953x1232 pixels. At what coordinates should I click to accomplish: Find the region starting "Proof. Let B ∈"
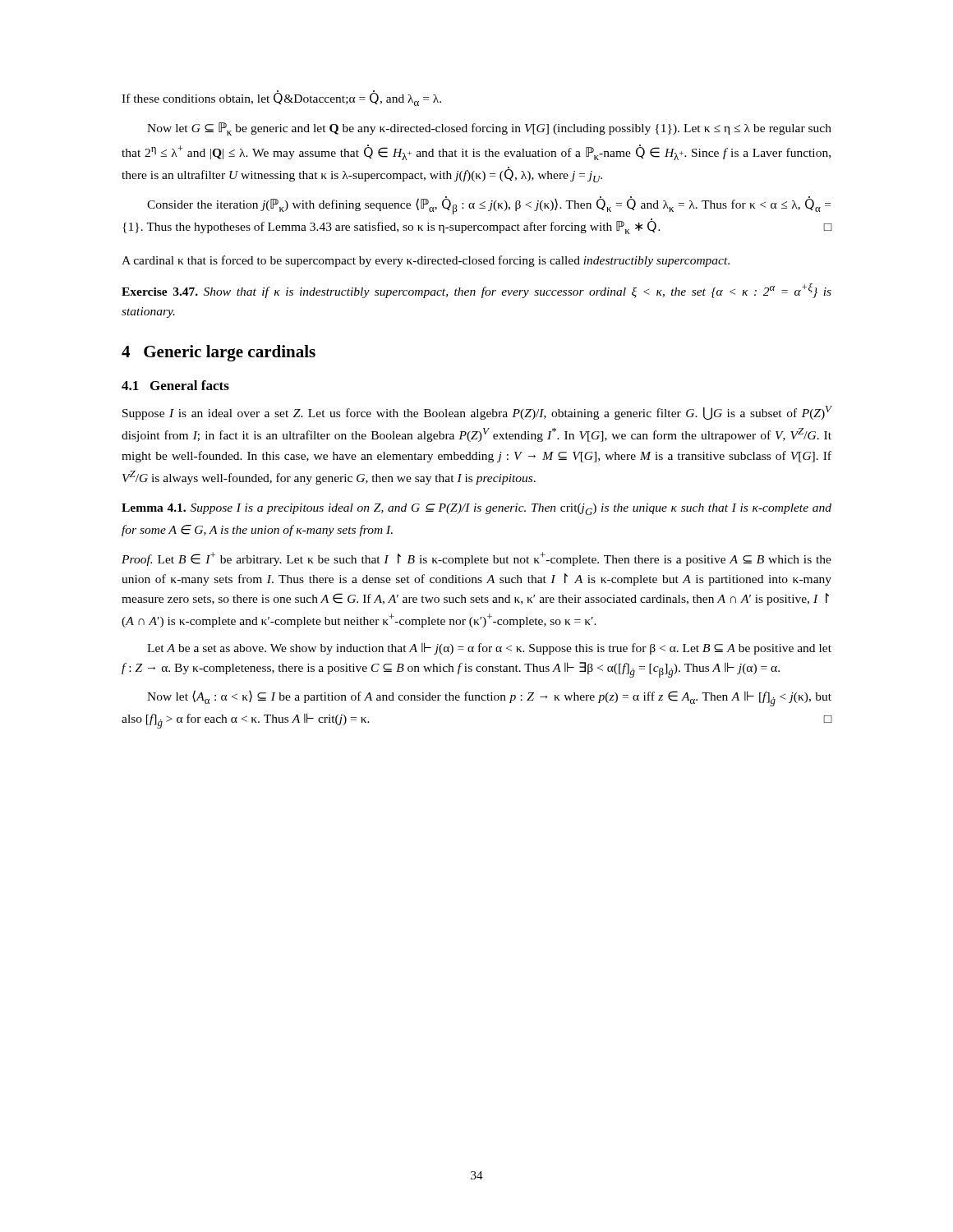tap(476, 639)
